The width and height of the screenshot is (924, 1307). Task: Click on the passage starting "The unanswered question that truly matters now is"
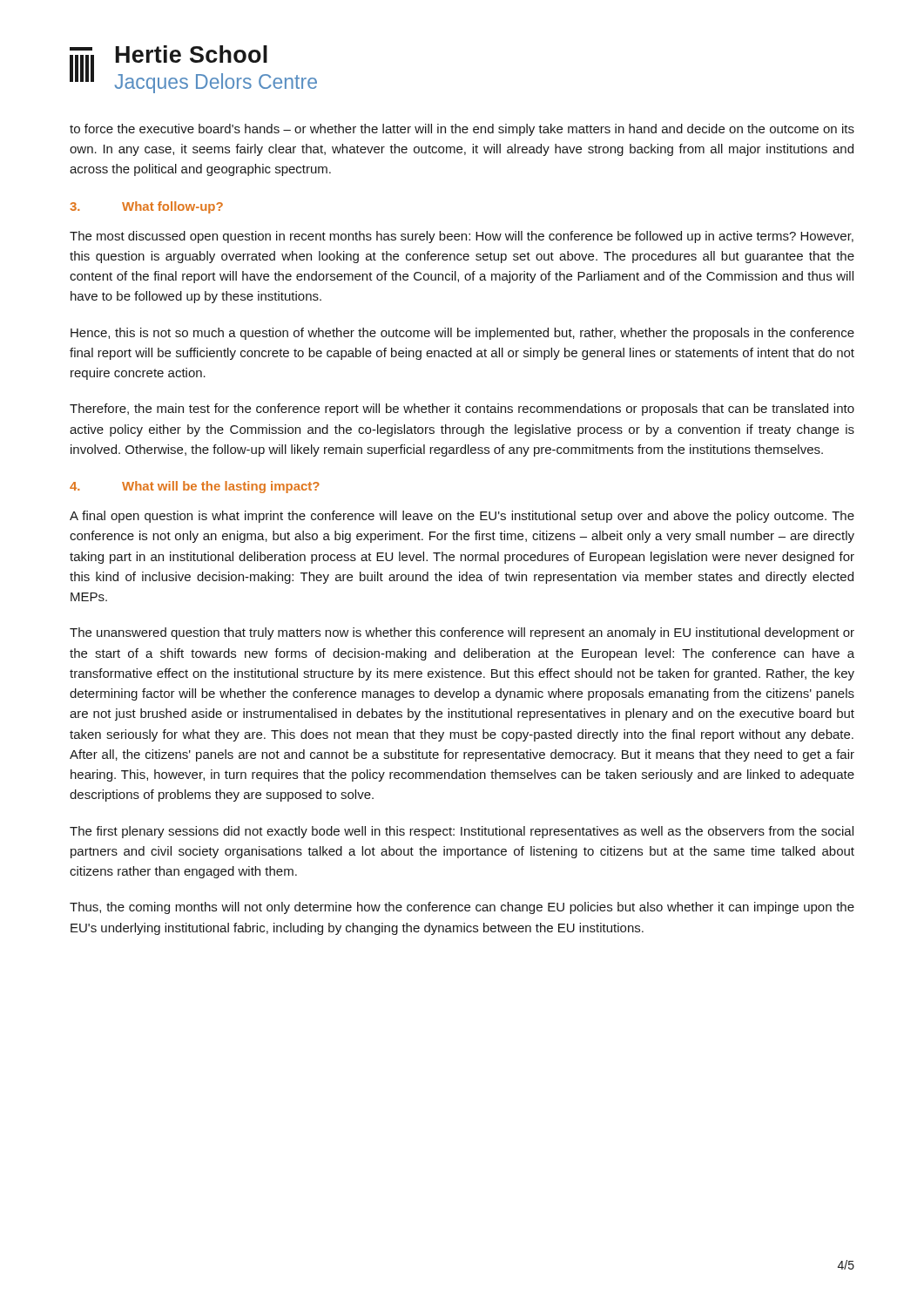pyautogui.click(x=462, y=714)
